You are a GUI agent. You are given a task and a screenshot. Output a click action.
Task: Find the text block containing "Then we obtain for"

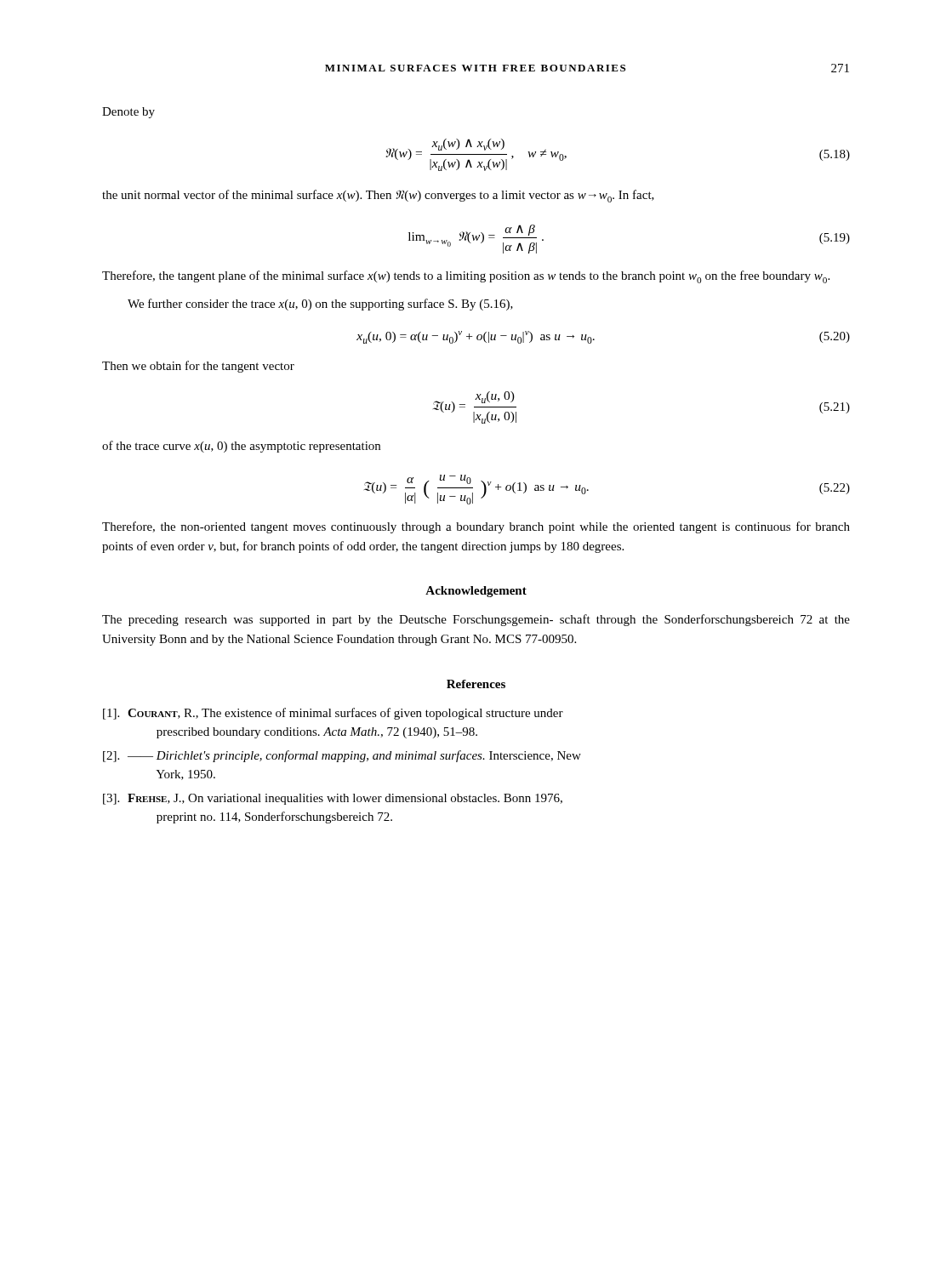198,366
